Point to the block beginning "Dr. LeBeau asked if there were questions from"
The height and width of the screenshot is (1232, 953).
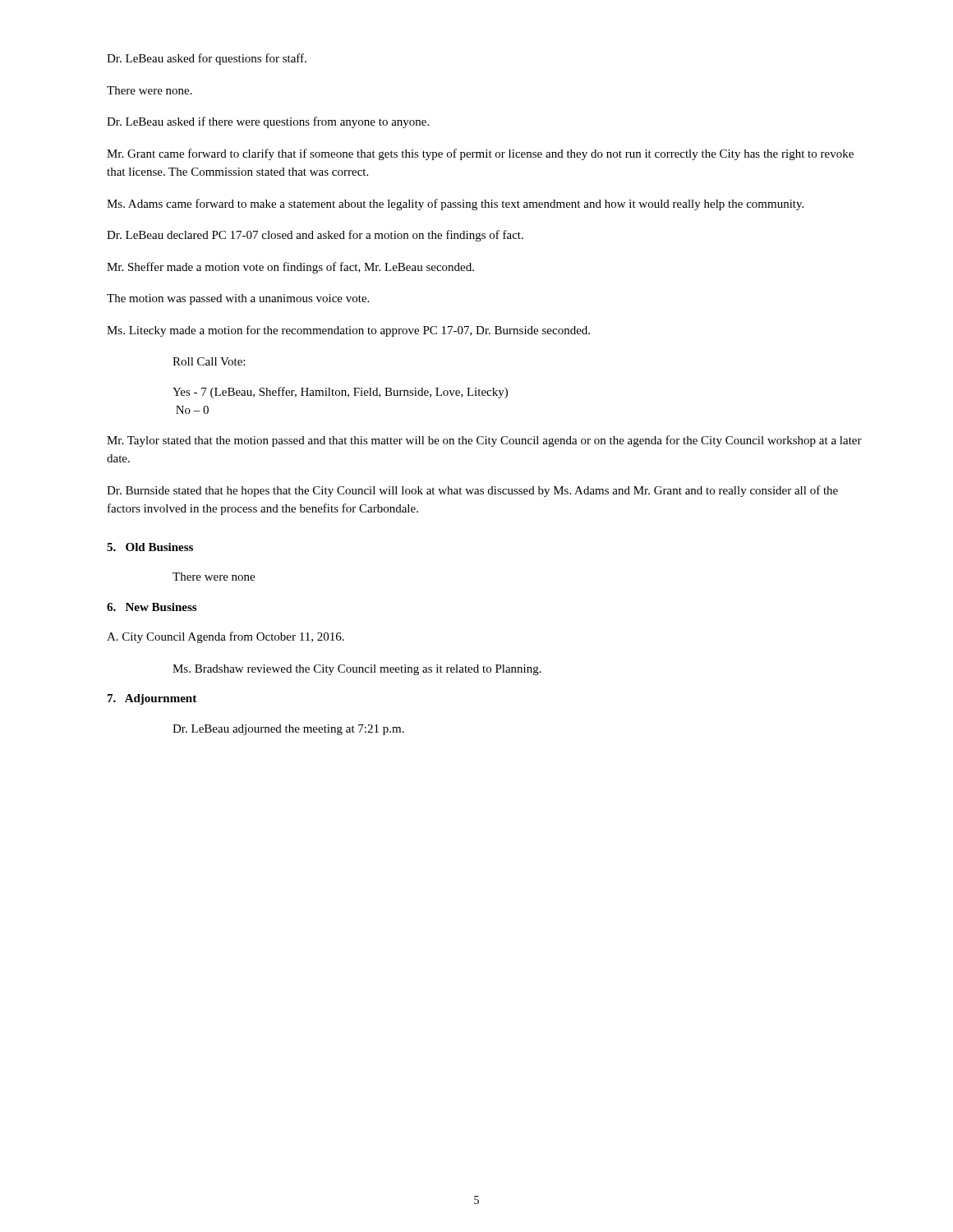coord(268,122)
